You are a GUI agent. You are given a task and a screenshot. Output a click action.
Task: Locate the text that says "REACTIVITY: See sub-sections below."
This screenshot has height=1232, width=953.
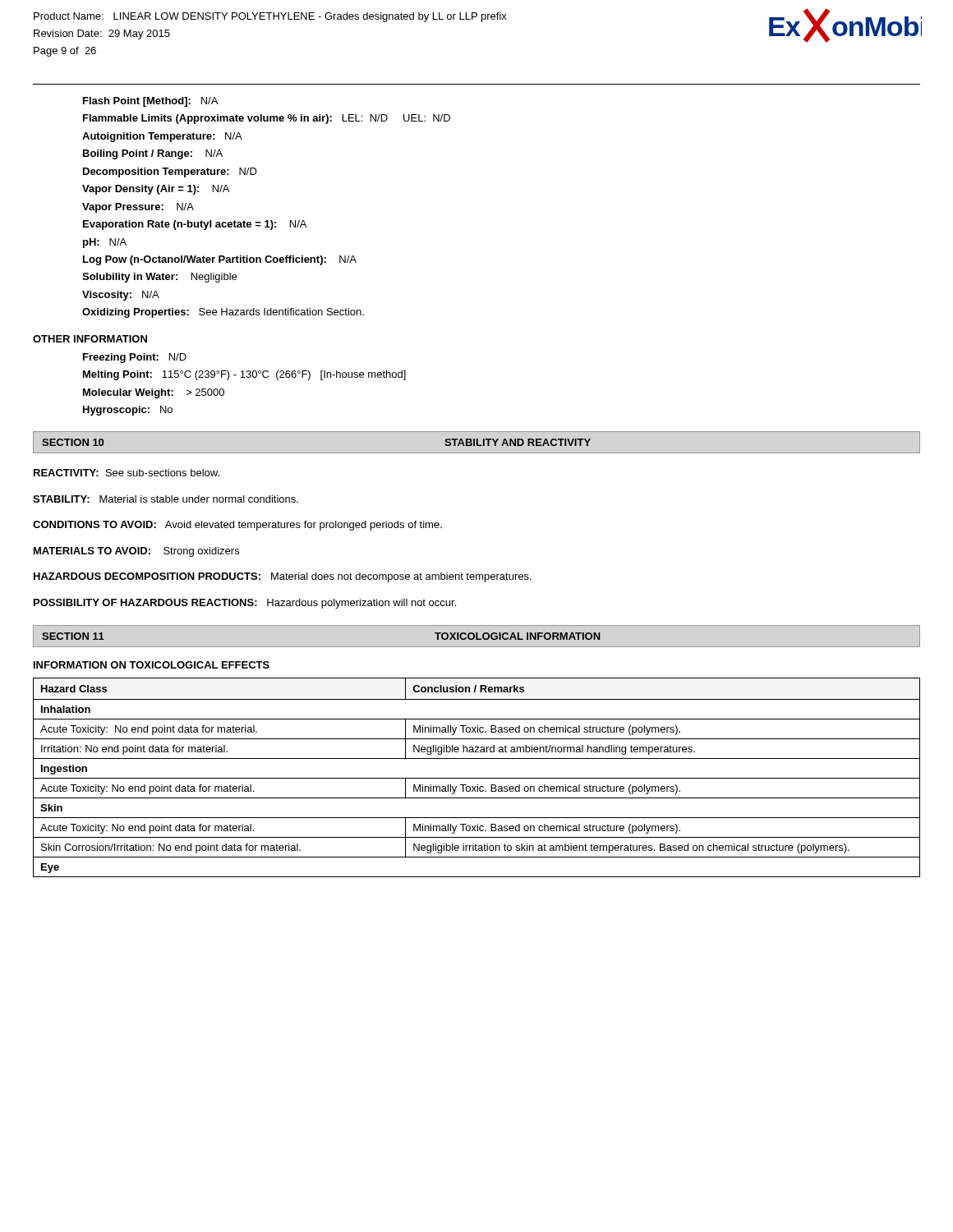coord(127,473)
